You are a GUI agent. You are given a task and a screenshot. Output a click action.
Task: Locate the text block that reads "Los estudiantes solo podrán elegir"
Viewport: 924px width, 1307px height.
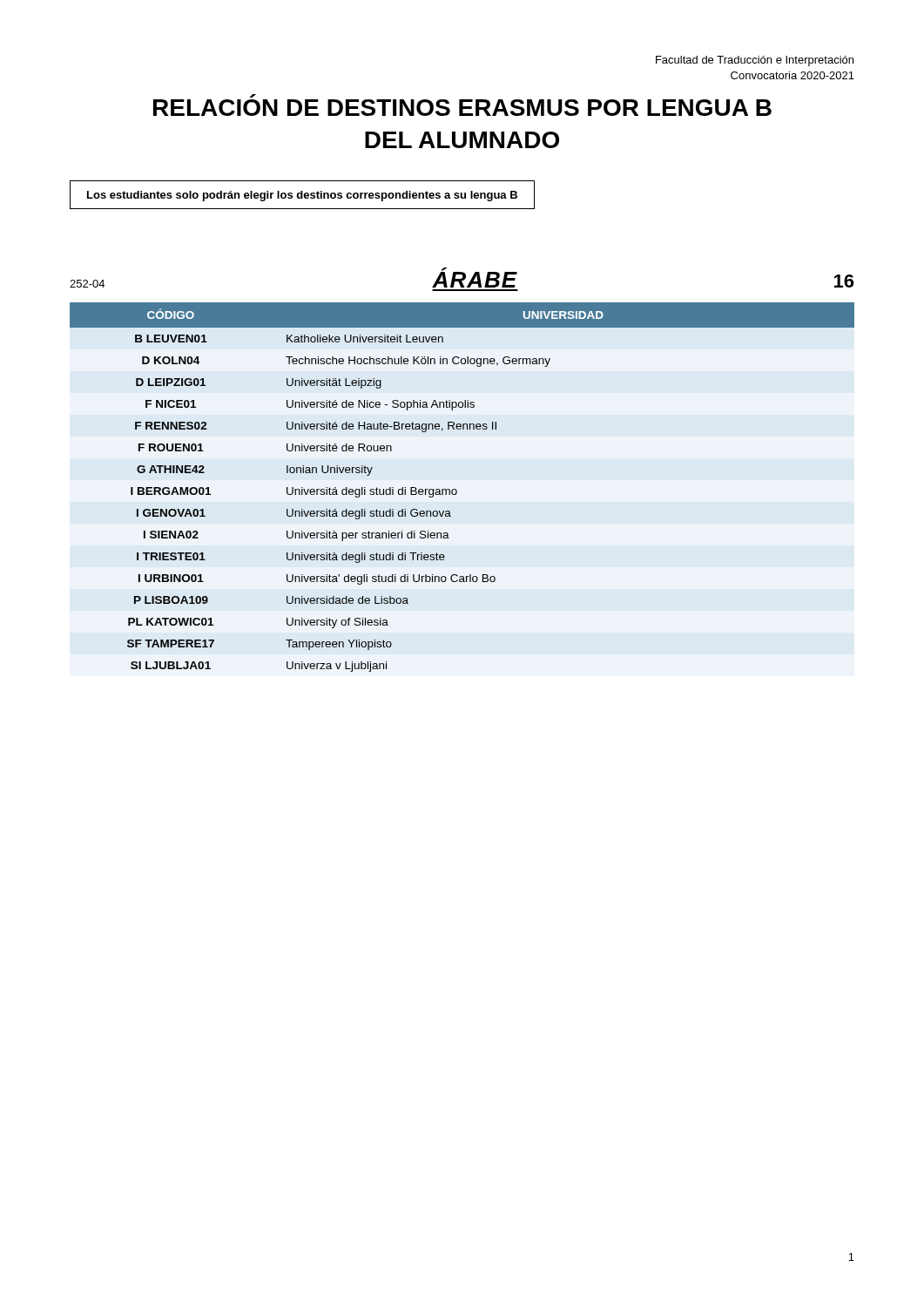[302, 195]
